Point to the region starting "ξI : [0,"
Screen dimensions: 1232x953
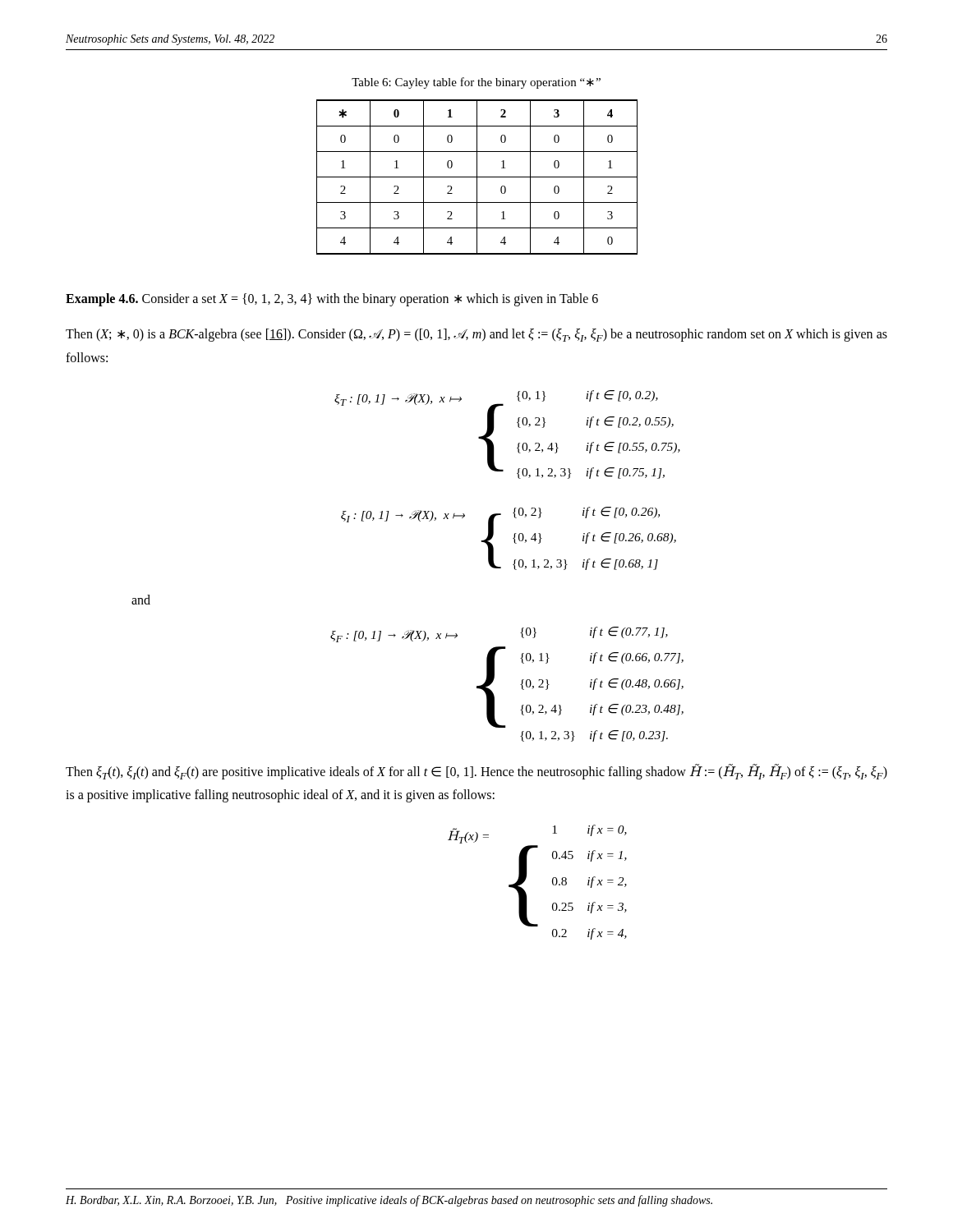476,537
